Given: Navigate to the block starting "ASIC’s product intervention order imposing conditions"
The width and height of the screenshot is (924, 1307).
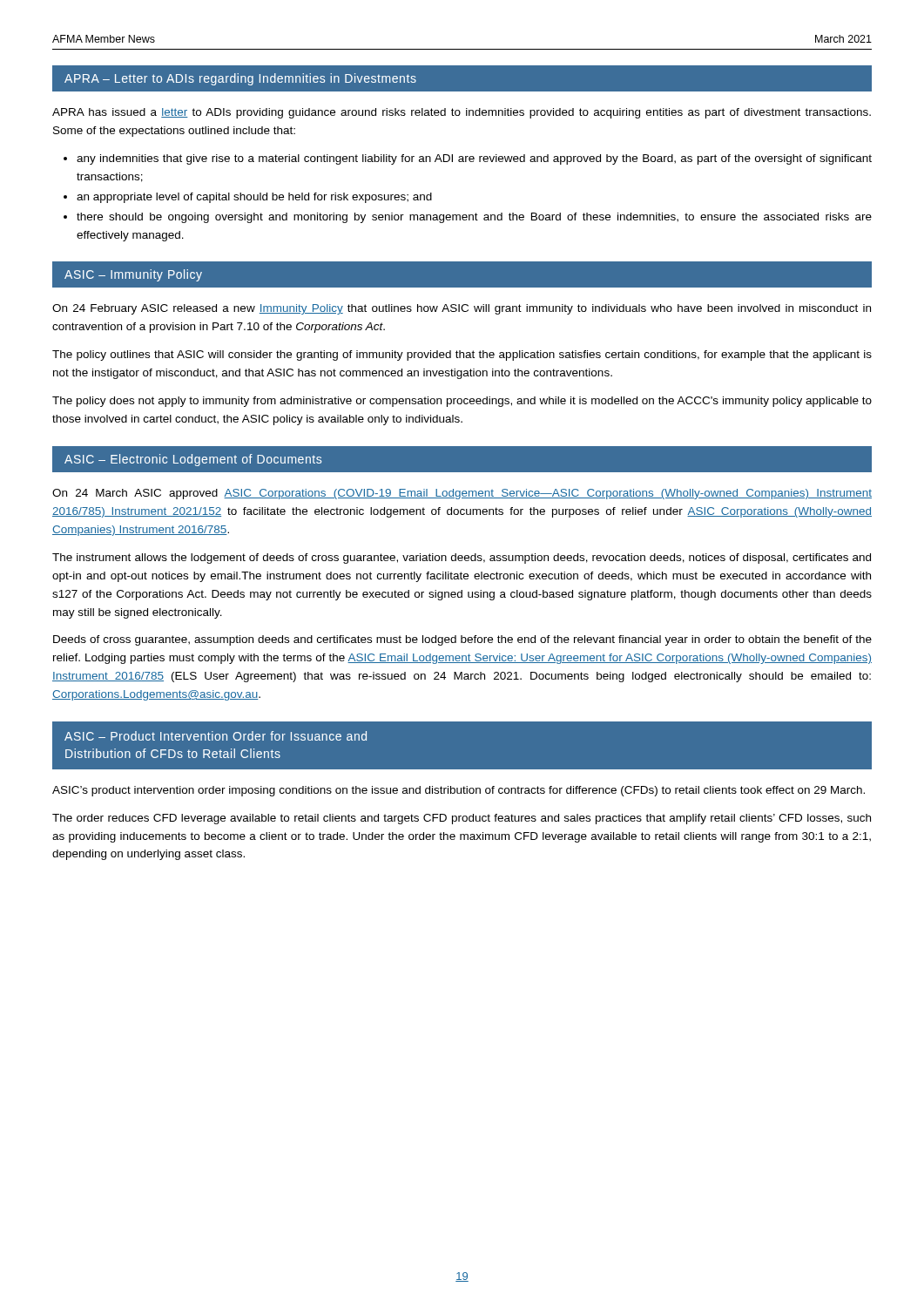Looking at the screenshot, I should pos(459,790).
